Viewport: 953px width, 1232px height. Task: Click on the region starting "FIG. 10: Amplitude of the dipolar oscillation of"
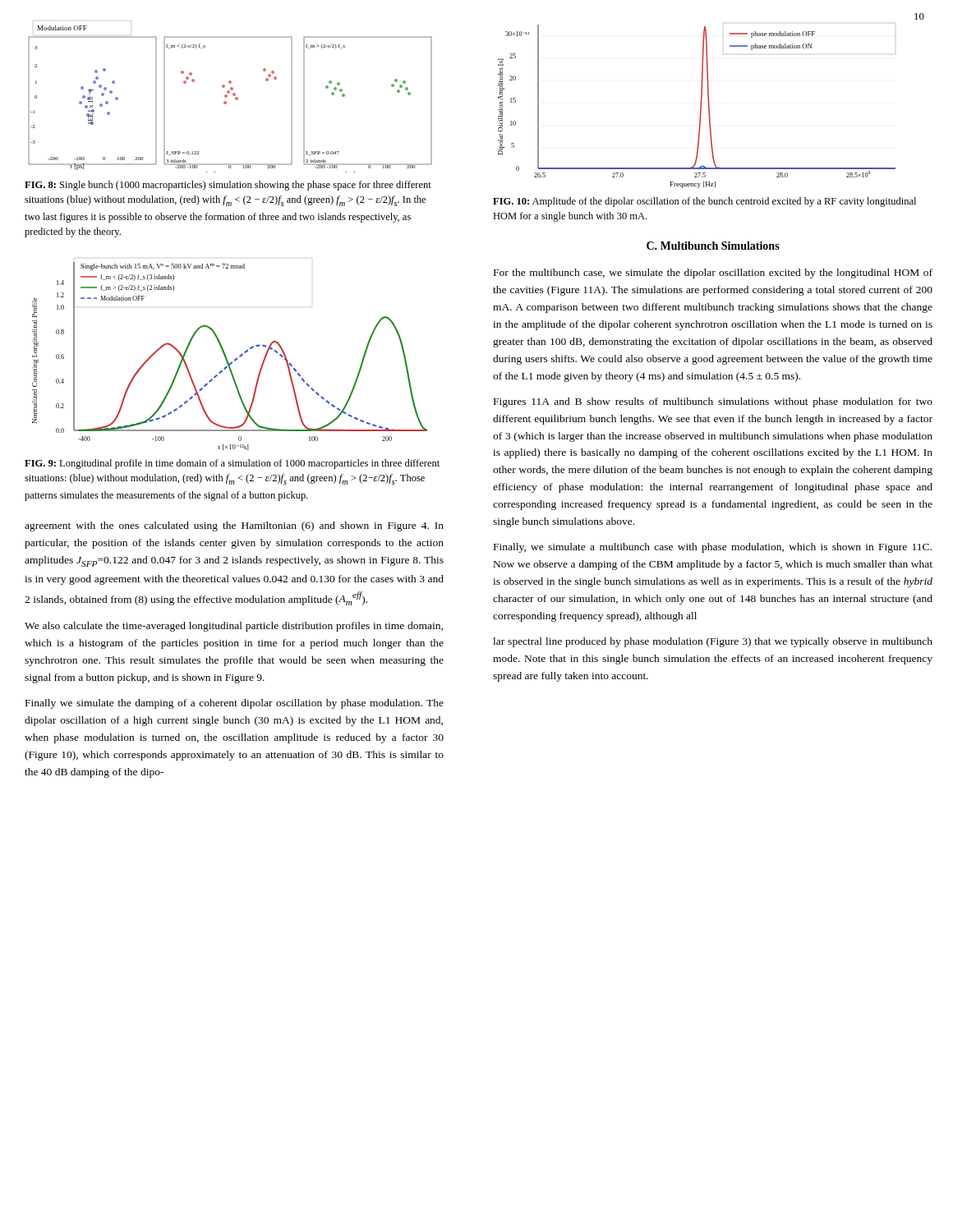pyautogui.click(x=705, y=209)
